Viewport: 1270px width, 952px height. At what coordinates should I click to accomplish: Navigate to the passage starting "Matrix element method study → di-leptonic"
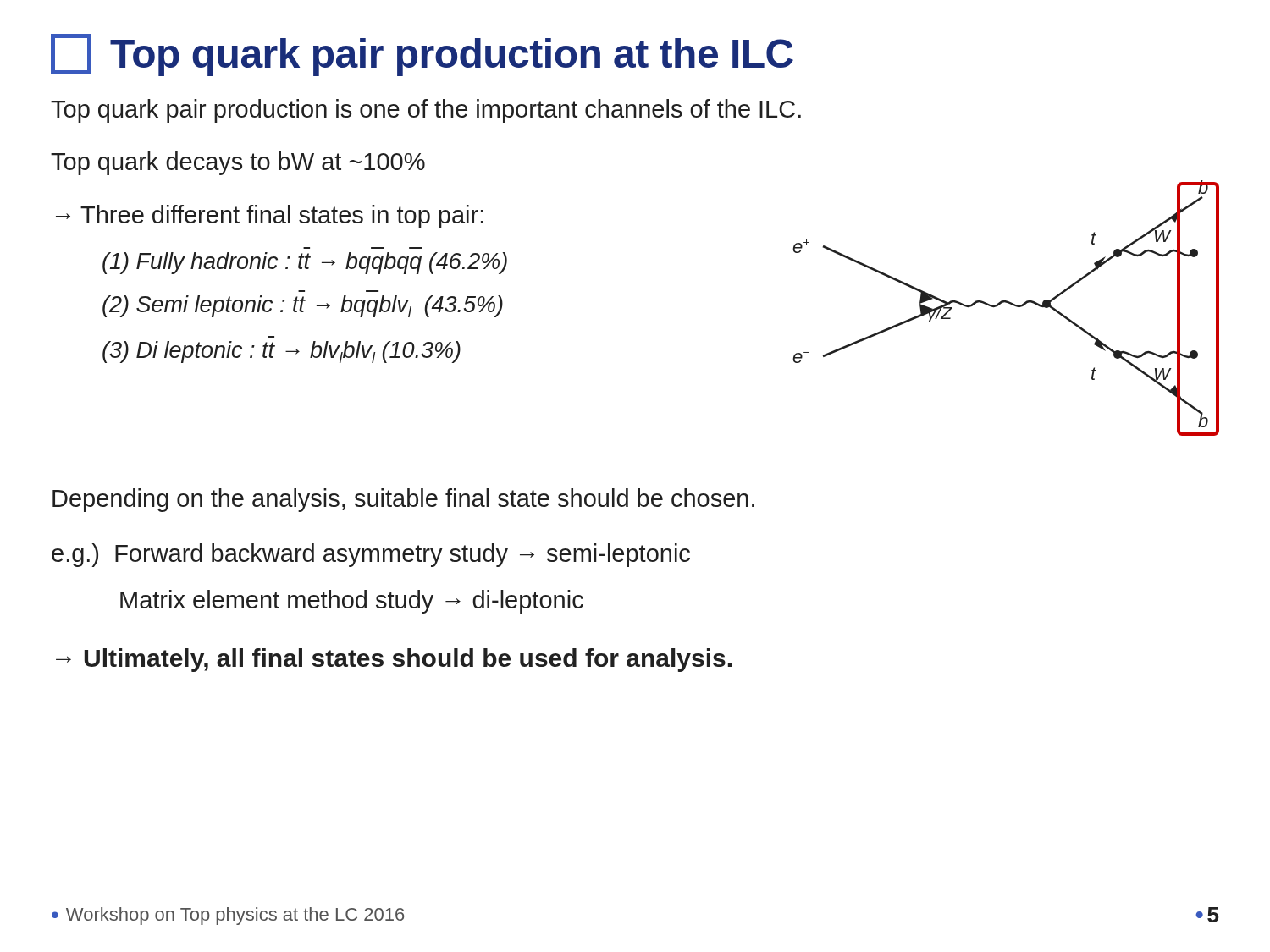coord(351,600)
